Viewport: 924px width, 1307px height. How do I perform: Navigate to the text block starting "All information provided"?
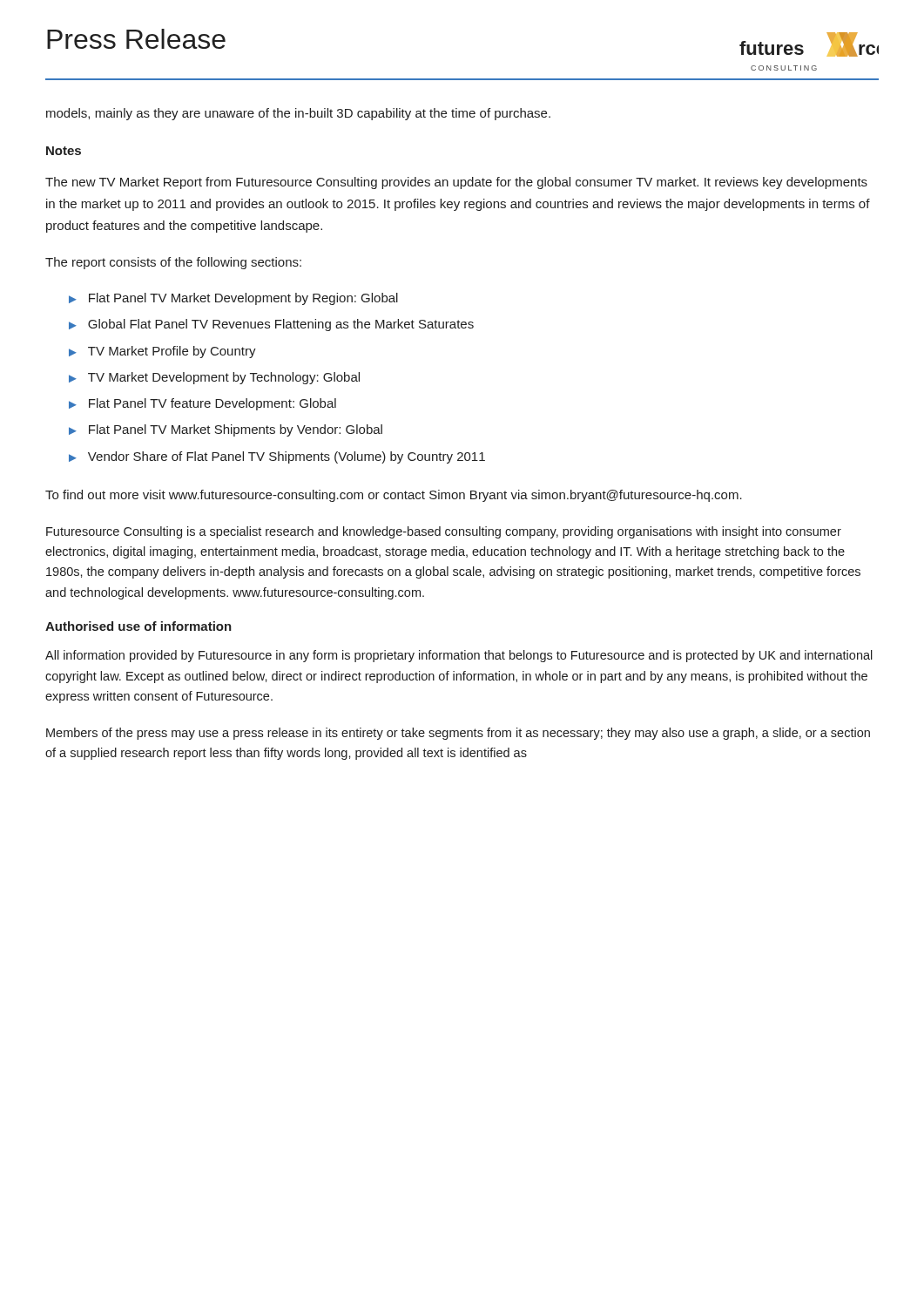click(459, 676)
